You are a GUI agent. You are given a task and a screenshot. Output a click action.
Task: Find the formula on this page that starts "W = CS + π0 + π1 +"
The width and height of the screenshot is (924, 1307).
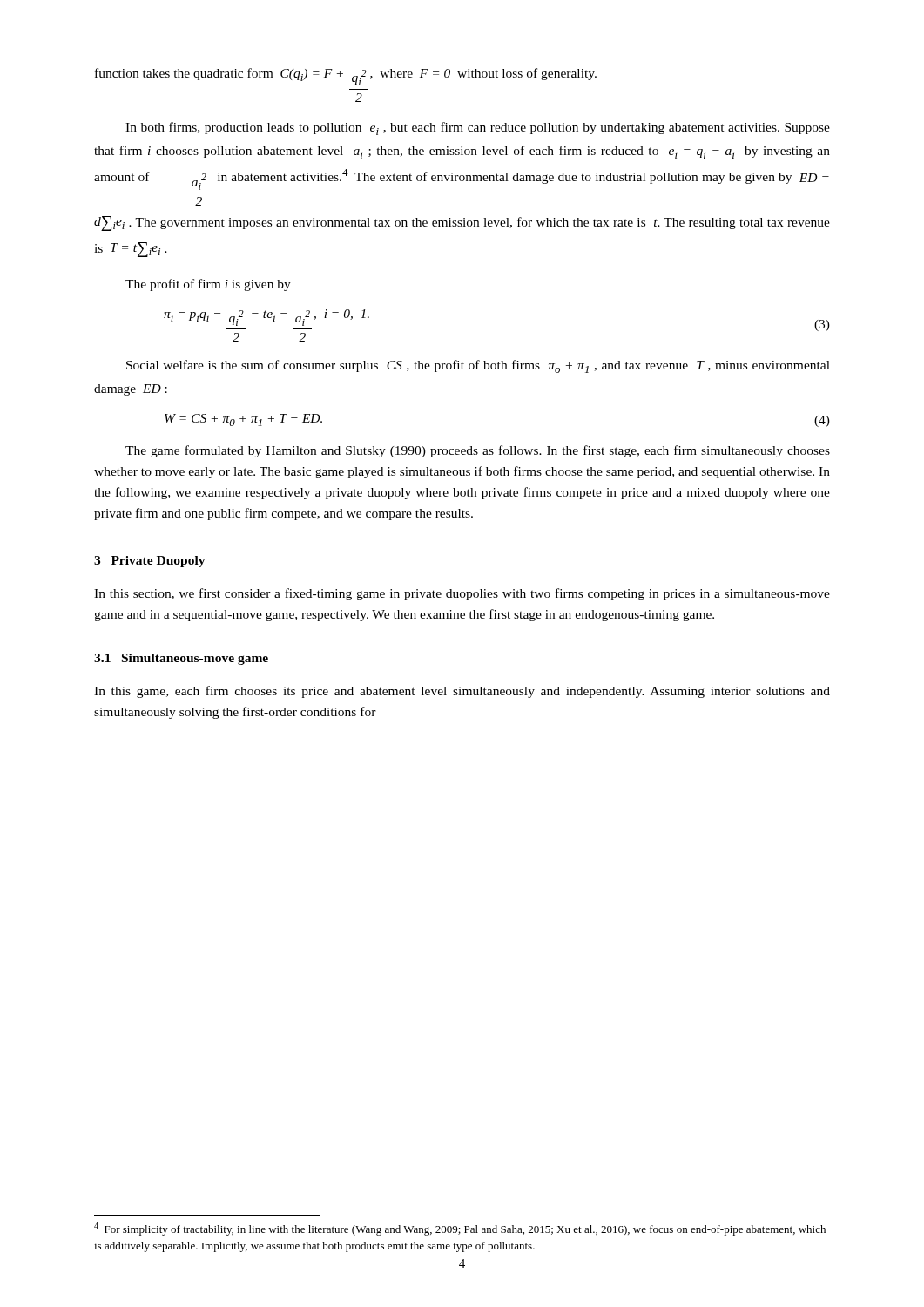(243, 420)
